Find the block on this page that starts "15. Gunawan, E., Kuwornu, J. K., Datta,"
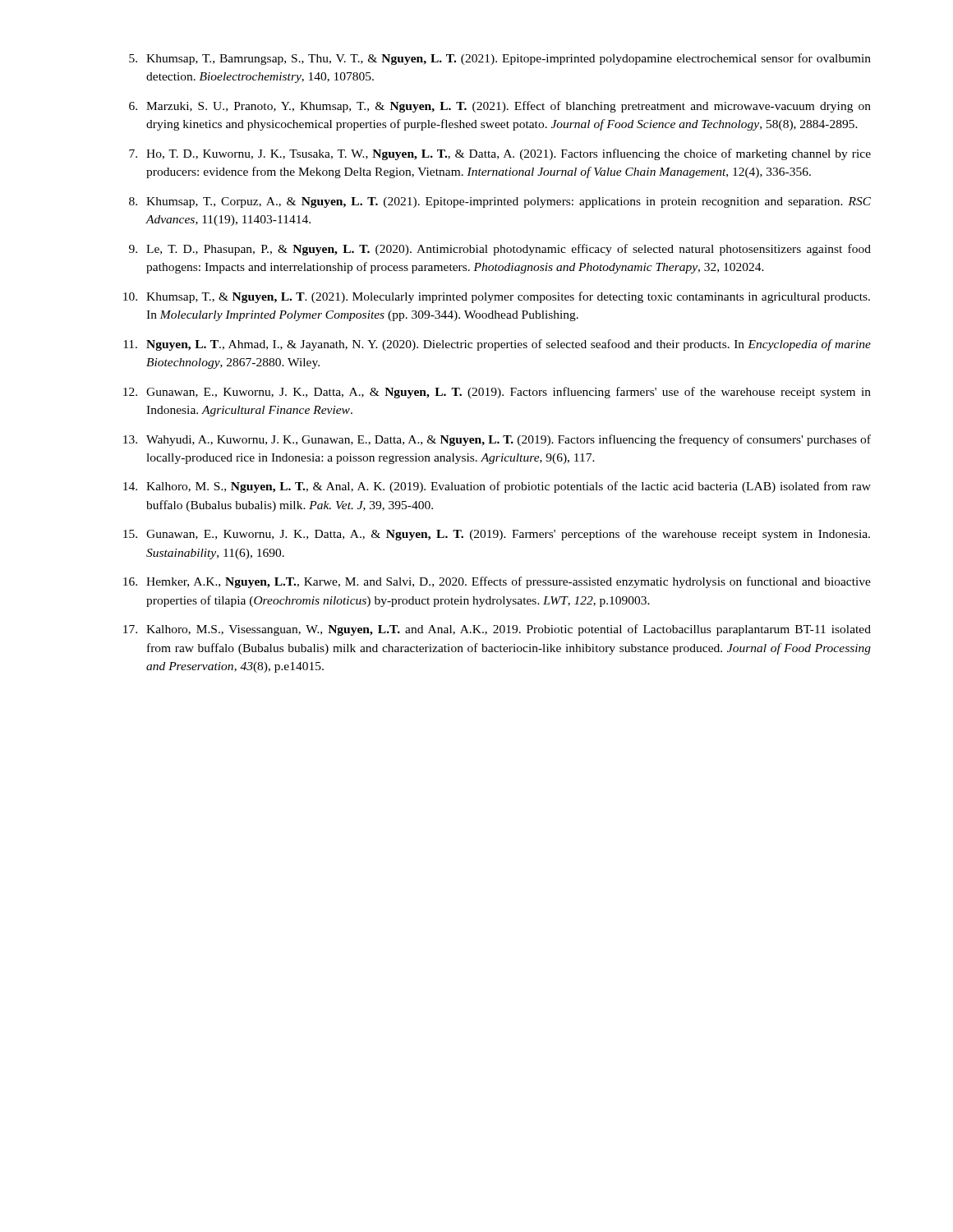The image size is (953, 1232). 489,544
